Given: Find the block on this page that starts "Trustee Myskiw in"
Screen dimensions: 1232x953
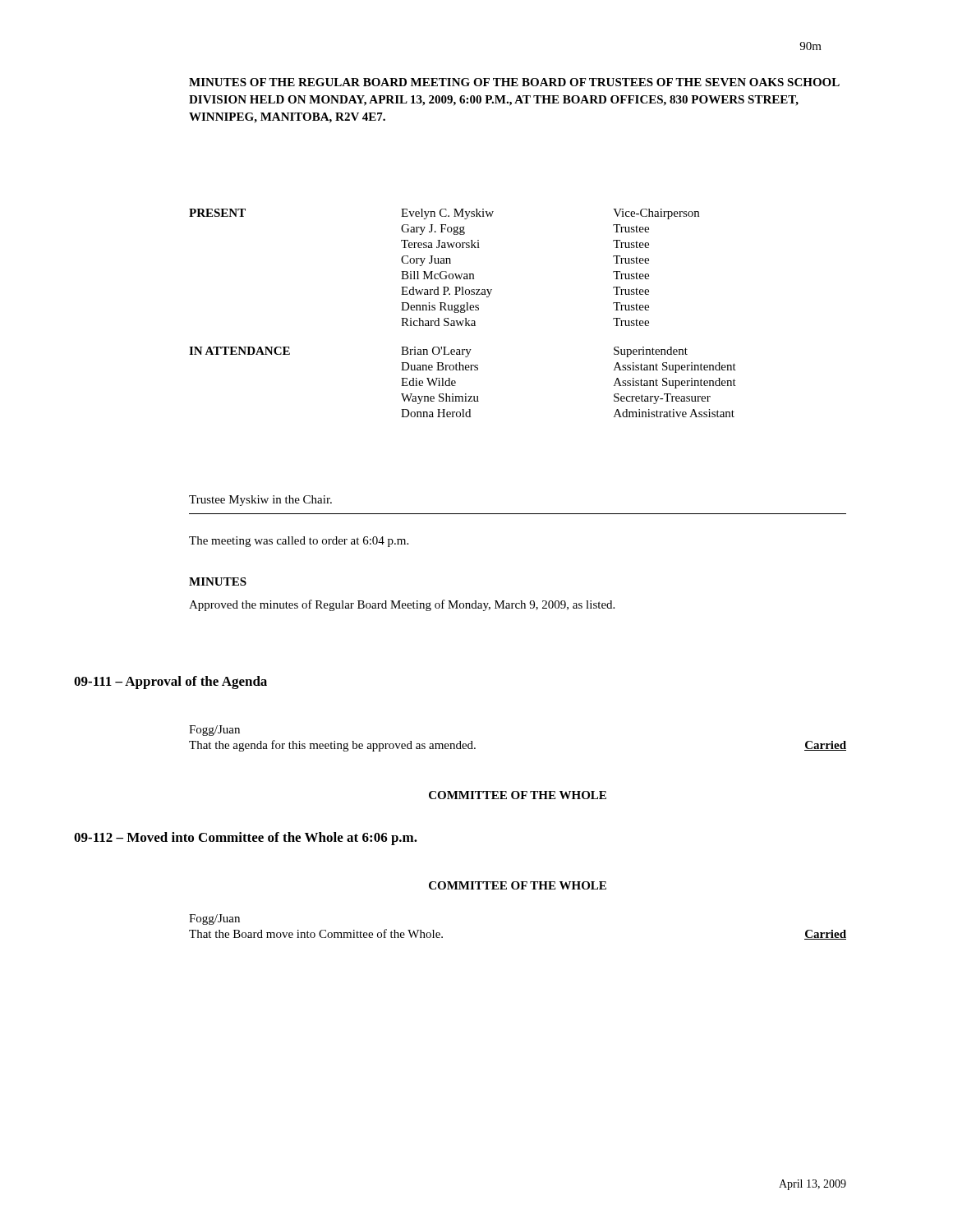Looking at the screenshot, I should pyautogui.click(x=261, y=499).
